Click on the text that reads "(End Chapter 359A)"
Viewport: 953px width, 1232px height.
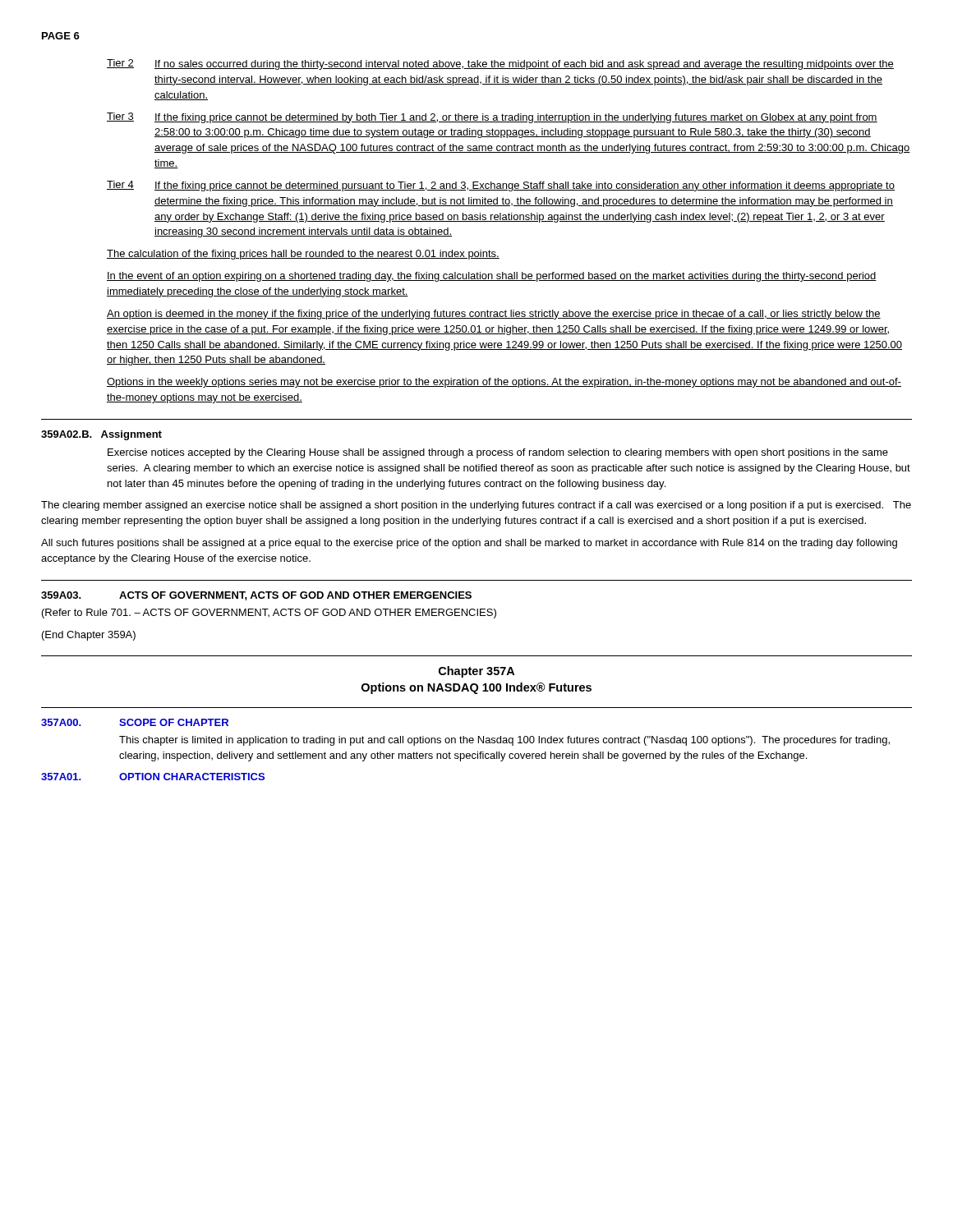(89, 634)
